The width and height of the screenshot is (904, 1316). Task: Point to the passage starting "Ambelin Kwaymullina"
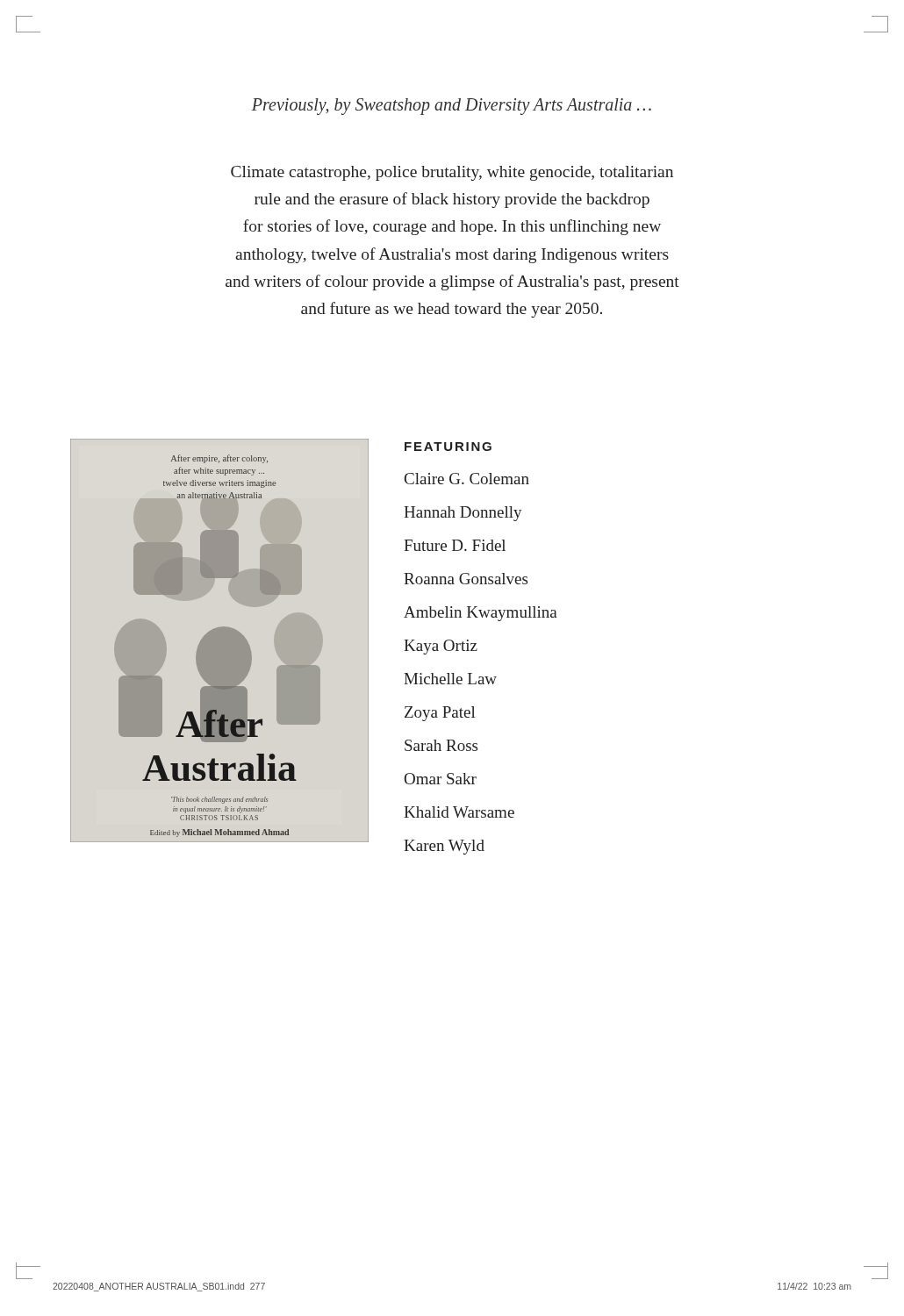pos(480,612)
